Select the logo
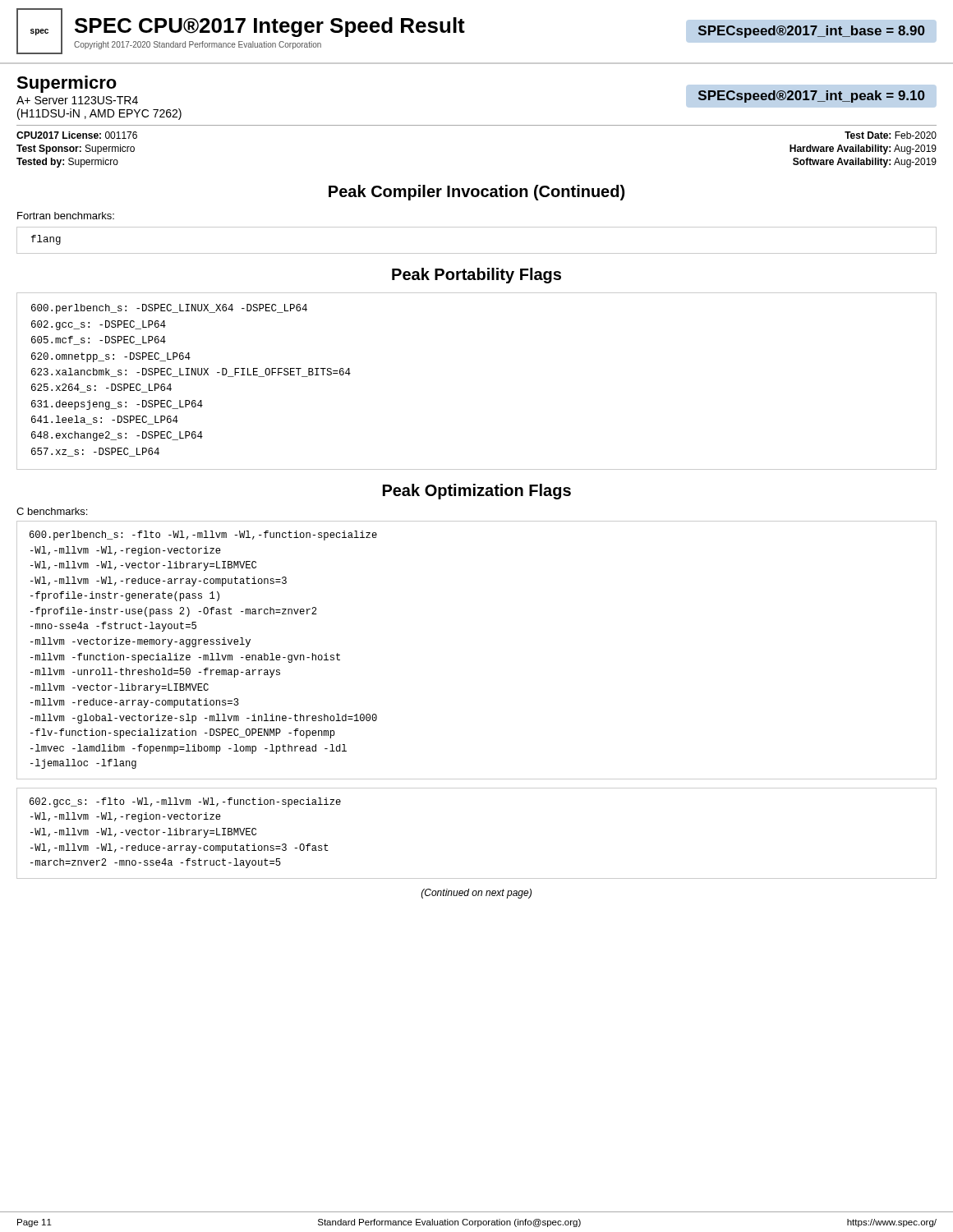Screen dimensions: 1232x953 tap(39, 31)
